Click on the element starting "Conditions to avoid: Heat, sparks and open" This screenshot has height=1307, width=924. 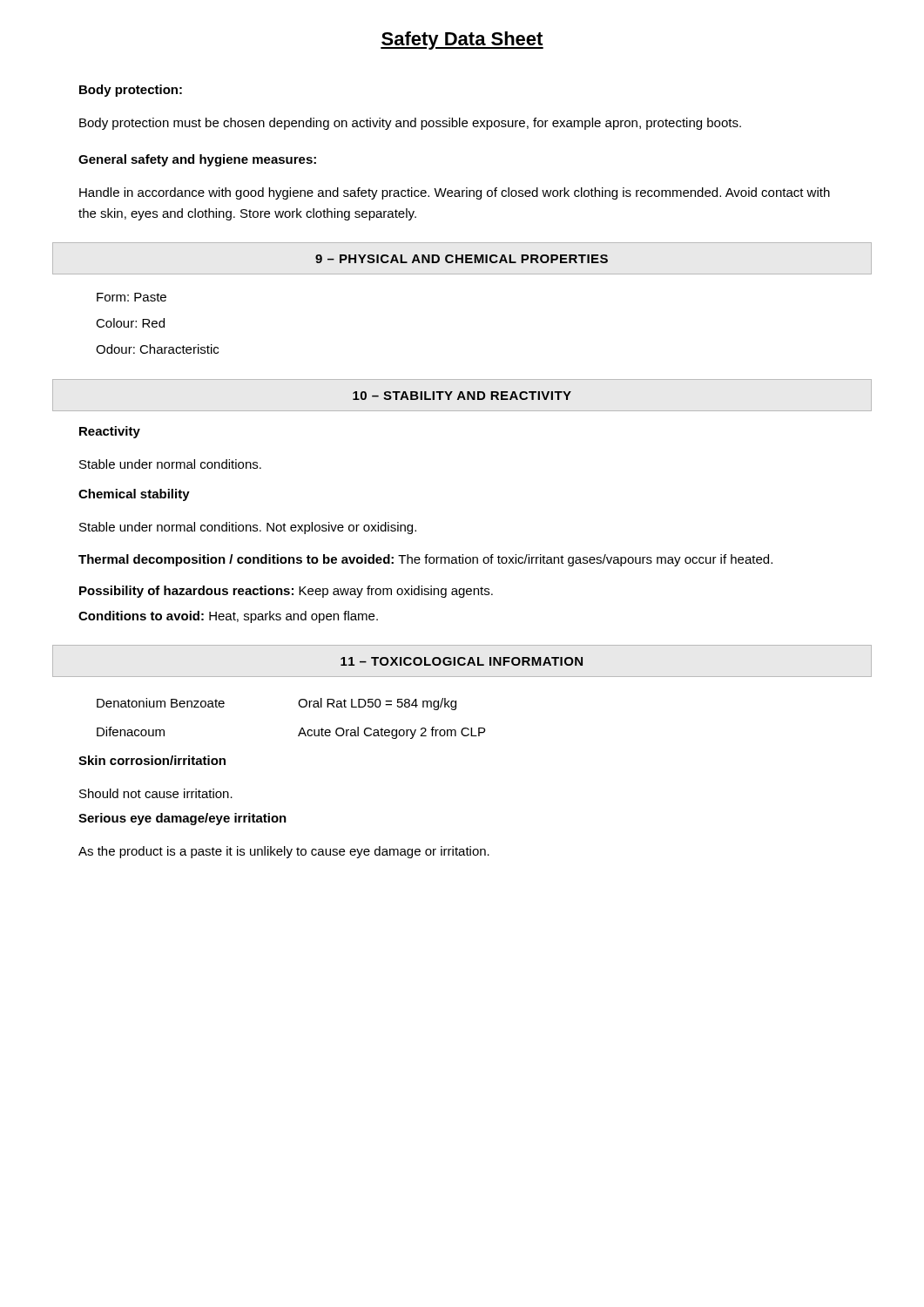[229, 615]
